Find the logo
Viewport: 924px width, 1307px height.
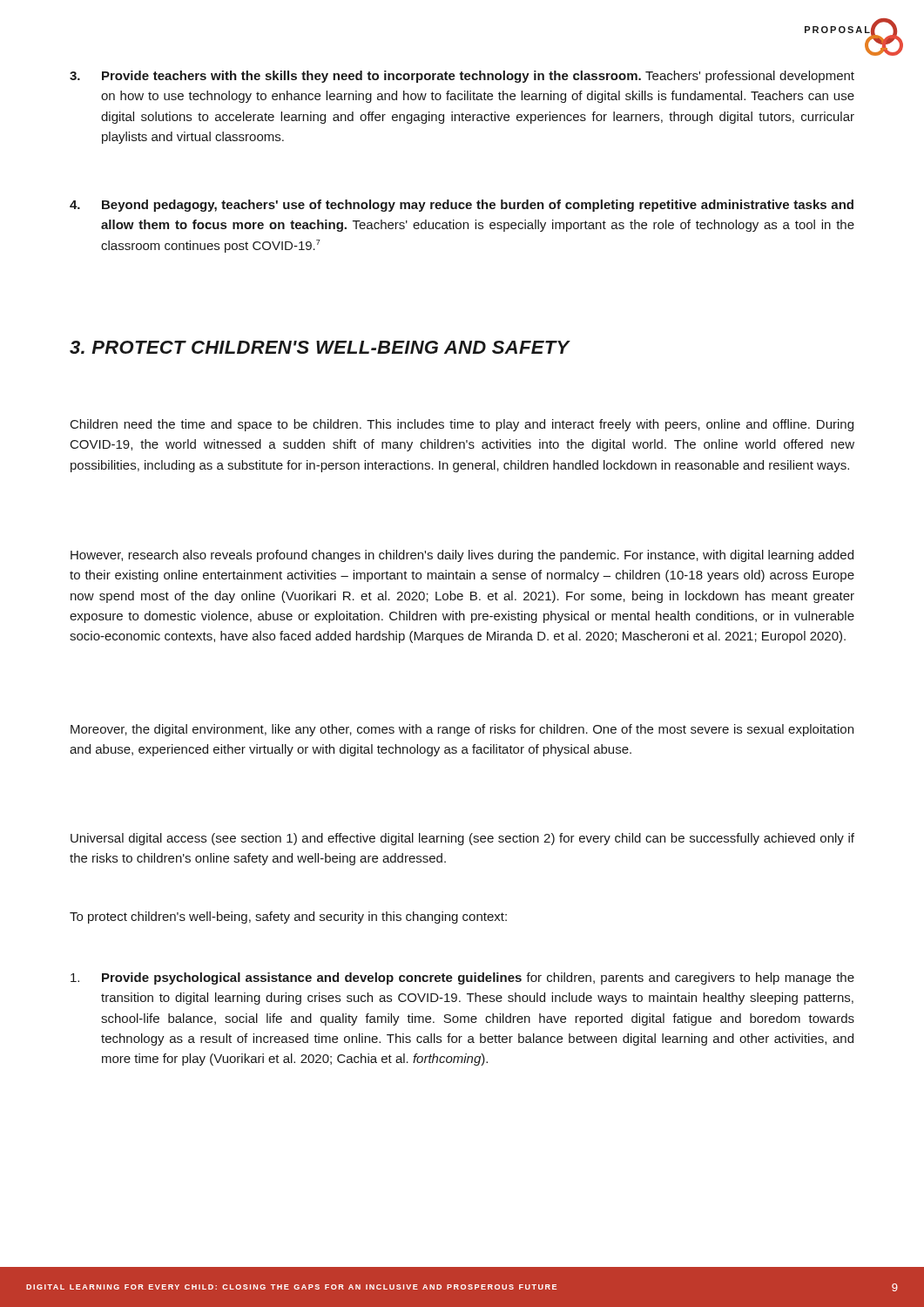tap(884, 43)
